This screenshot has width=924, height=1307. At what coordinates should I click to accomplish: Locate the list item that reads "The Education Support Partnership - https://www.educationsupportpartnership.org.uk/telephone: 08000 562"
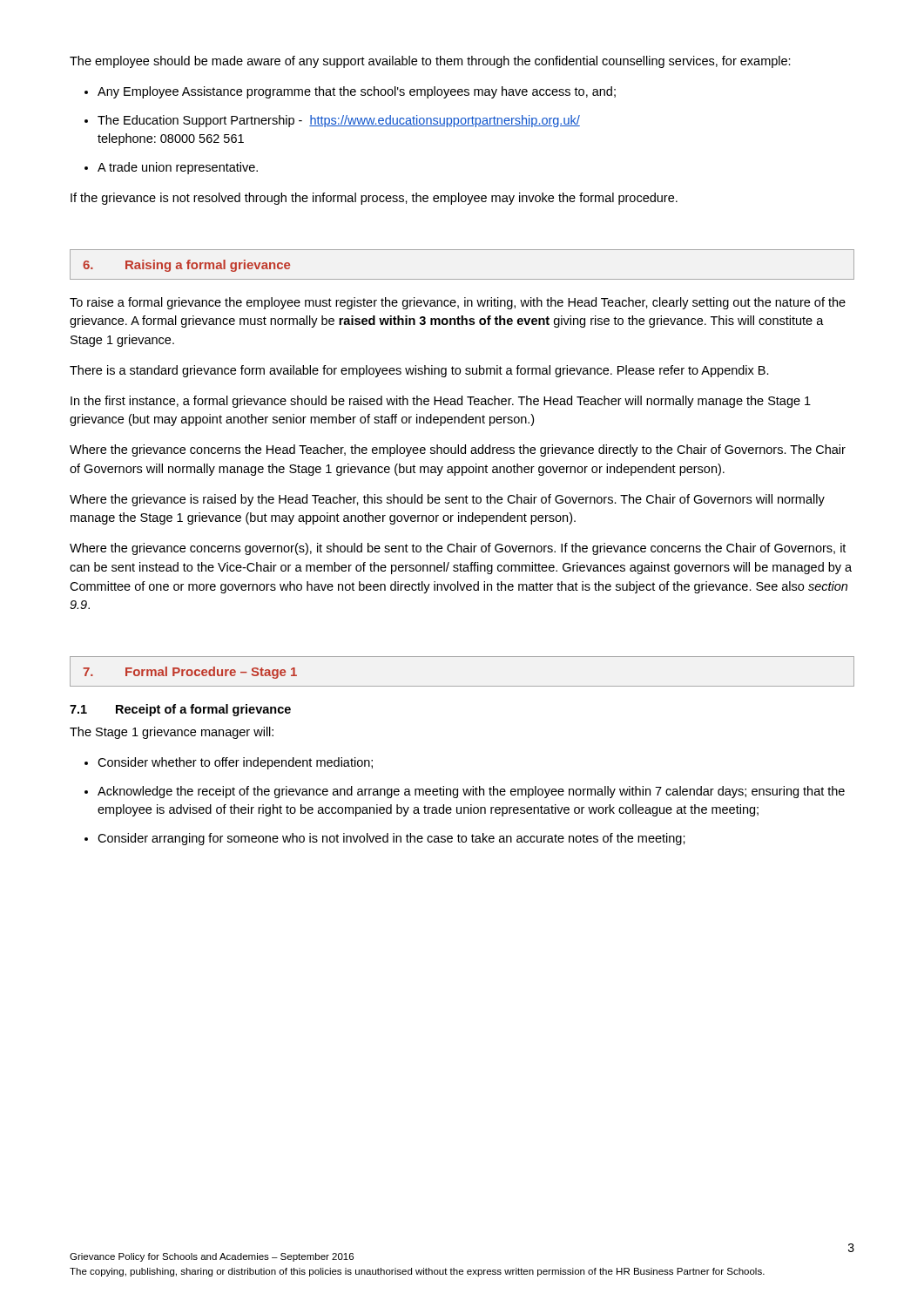tap(339, 129)
